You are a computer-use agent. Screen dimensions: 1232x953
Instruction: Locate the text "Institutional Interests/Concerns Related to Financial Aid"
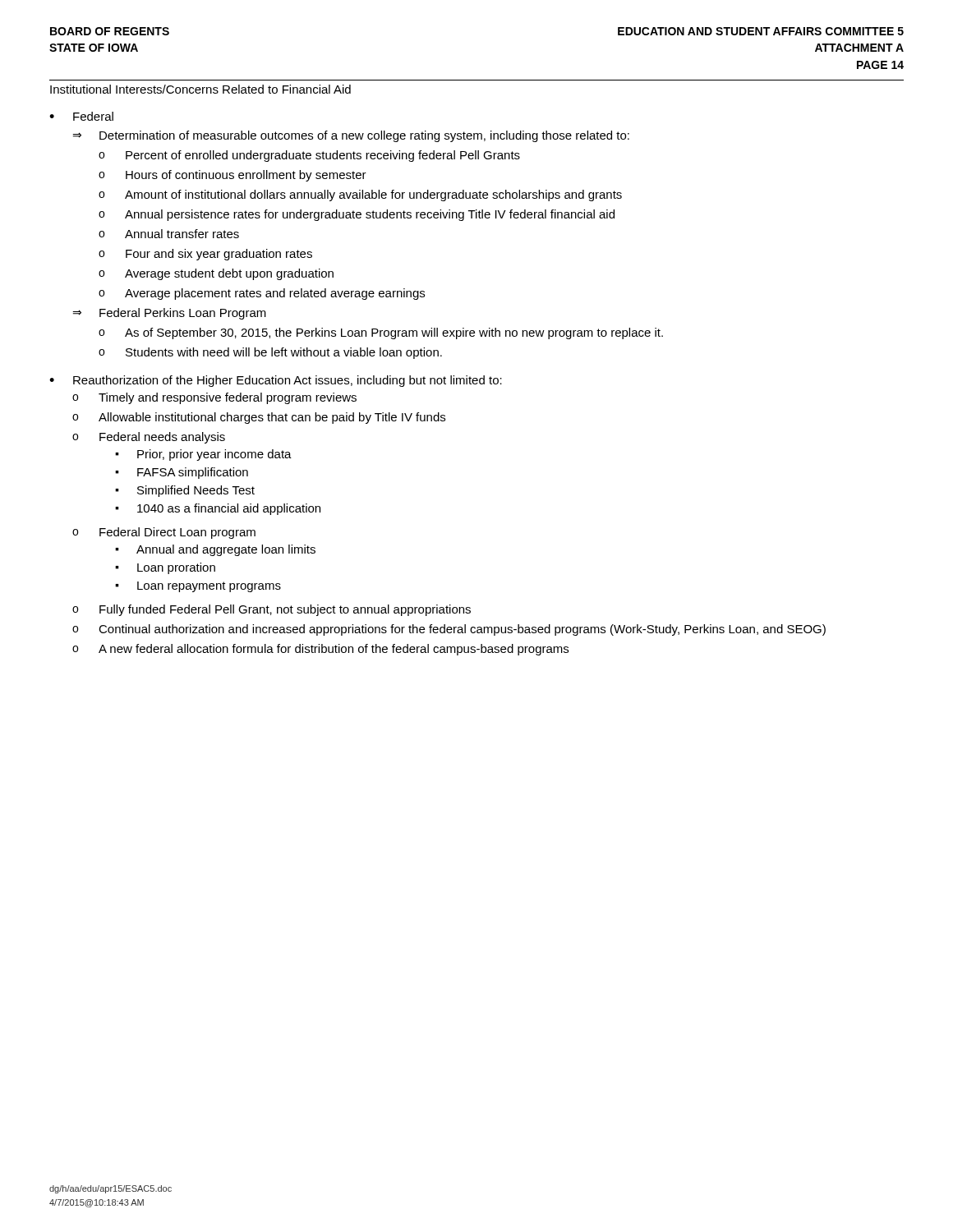pos(200,89)
